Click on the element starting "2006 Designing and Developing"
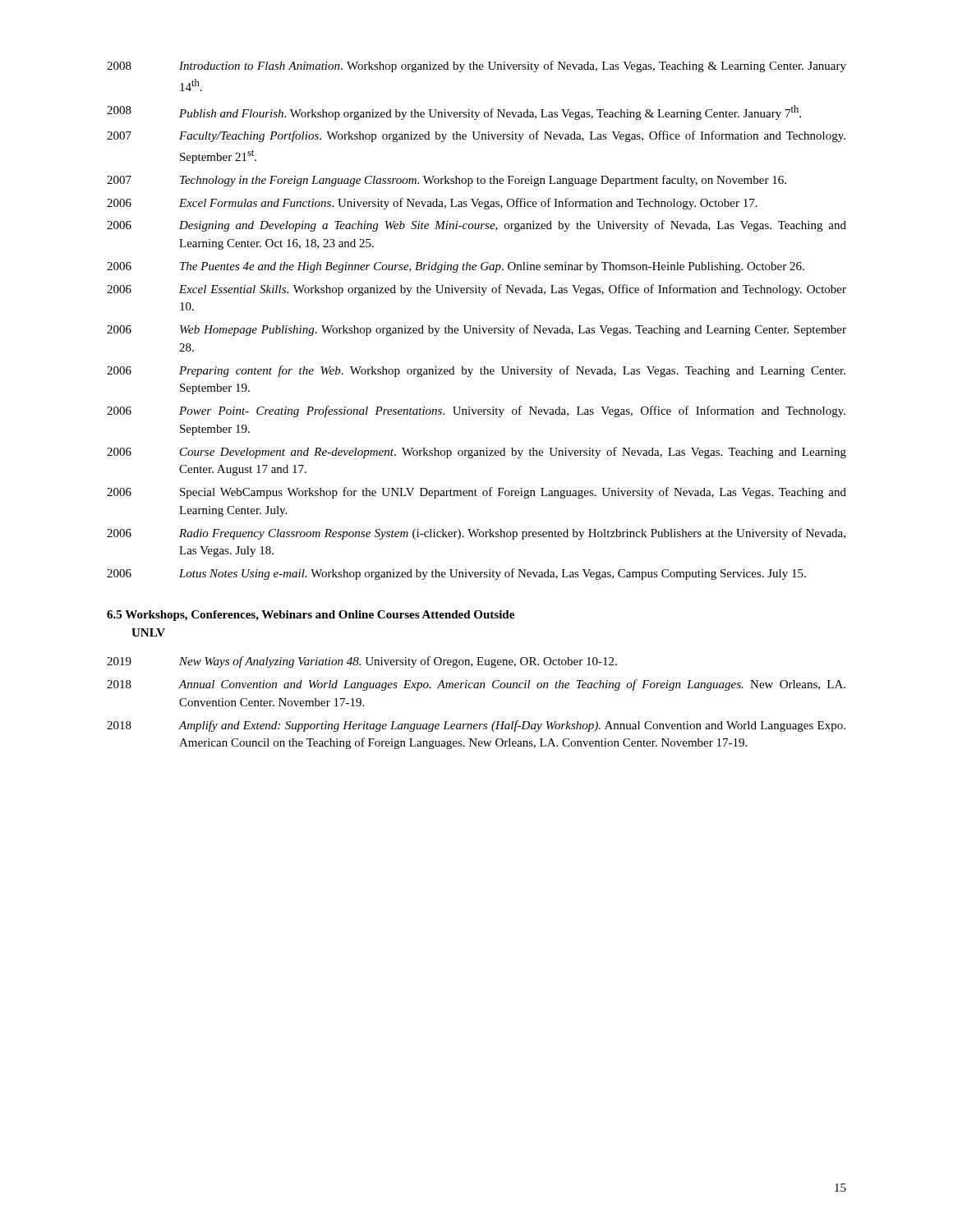The height and width of the screenshot is (1232, 953). 476,235
